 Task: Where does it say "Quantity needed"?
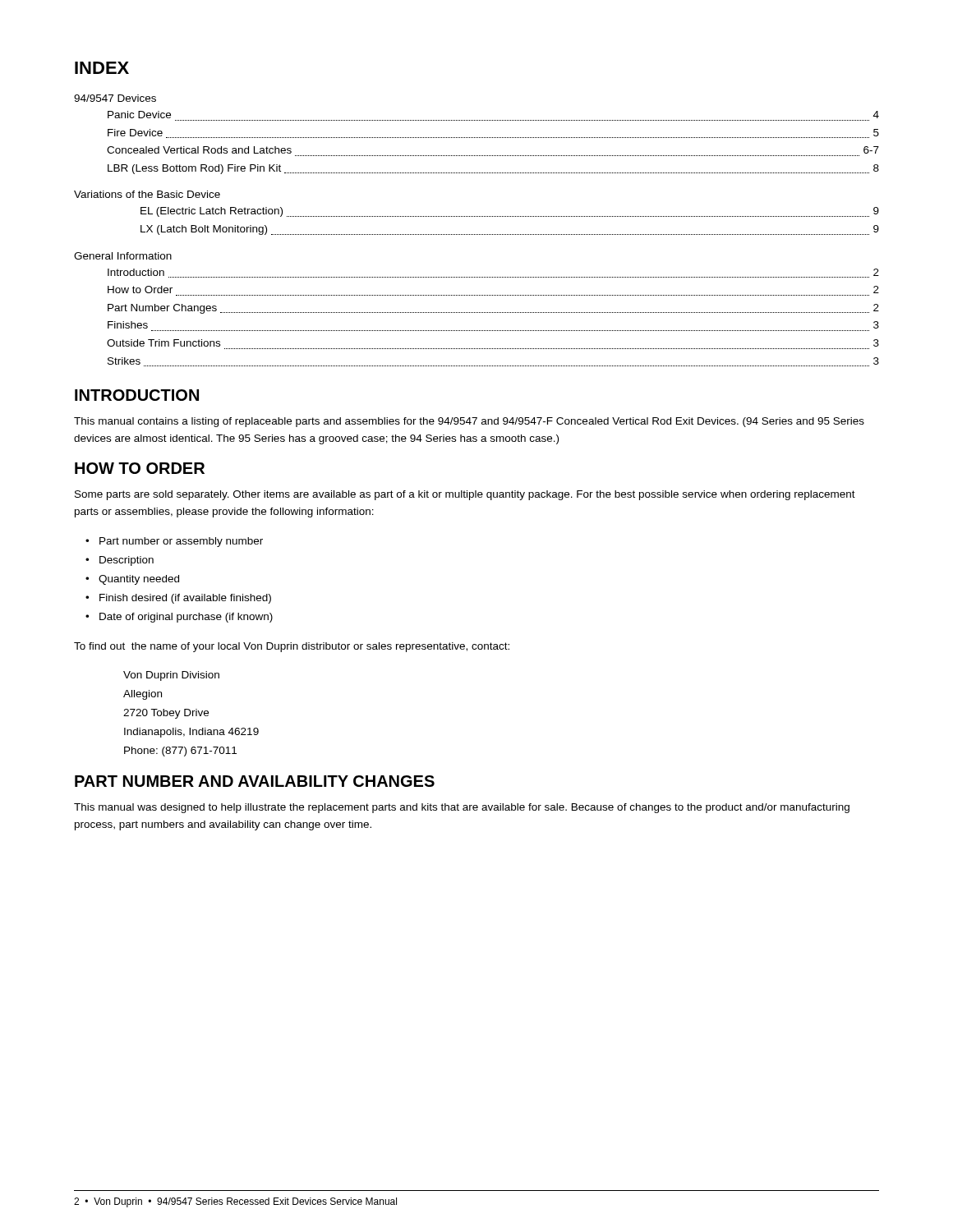pyautogui.click(x=139, y=578)
